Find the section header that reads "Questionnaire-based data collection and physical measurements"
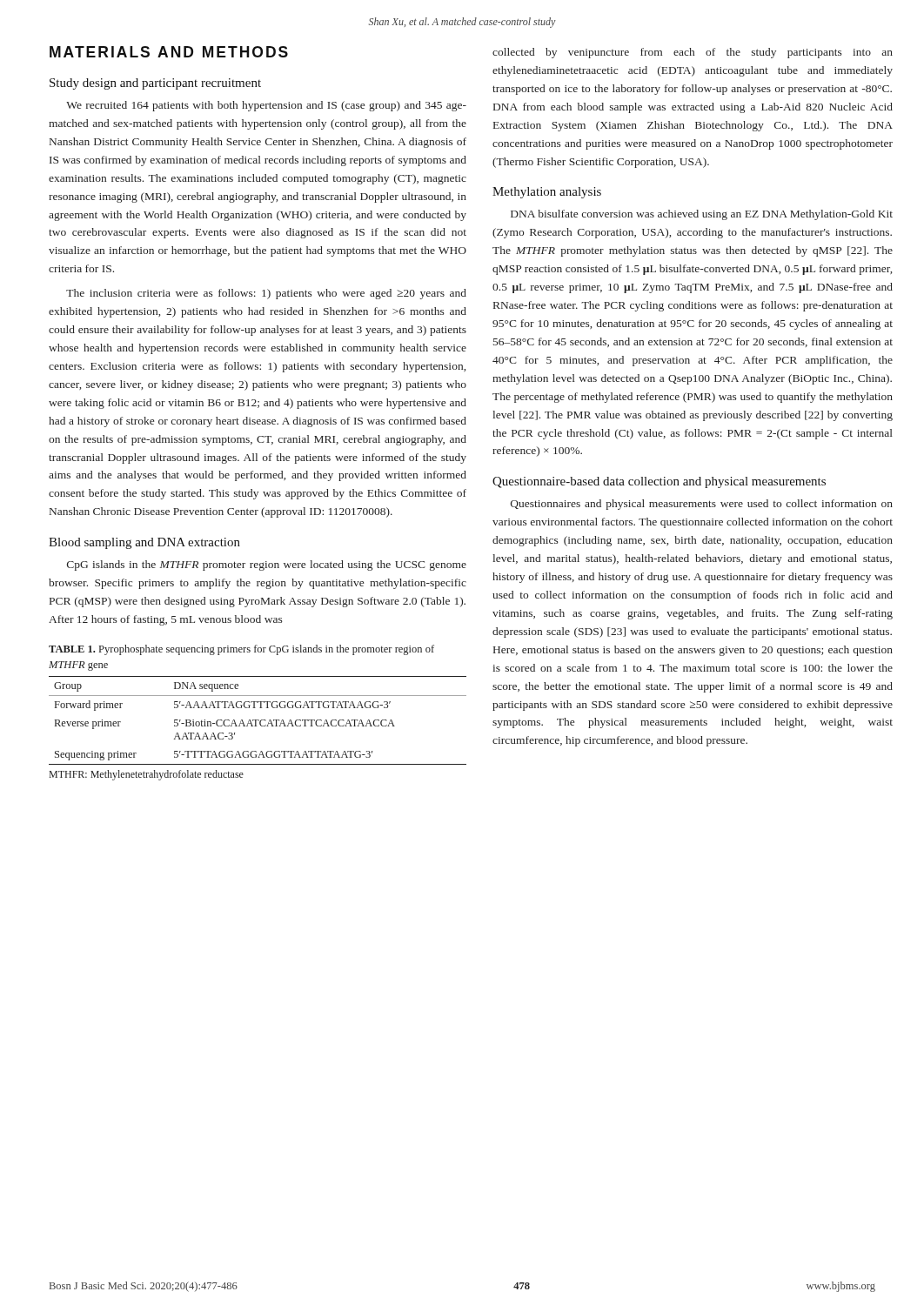The height and width of the screenshot is (1305, 924). tap(659, 481)
